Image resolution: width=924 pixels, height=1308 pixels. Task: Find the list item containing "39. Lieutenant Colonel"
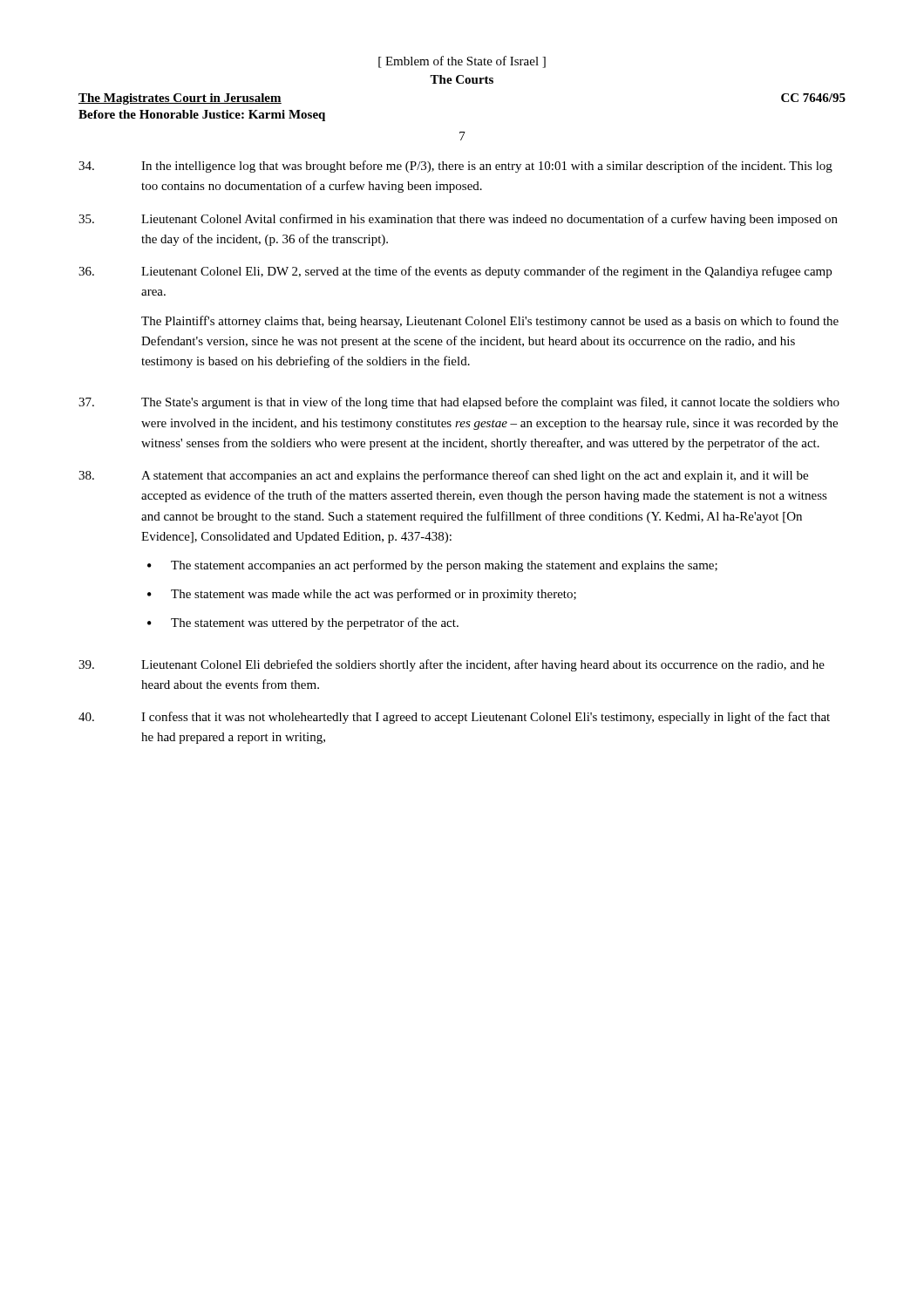(462, 675)
